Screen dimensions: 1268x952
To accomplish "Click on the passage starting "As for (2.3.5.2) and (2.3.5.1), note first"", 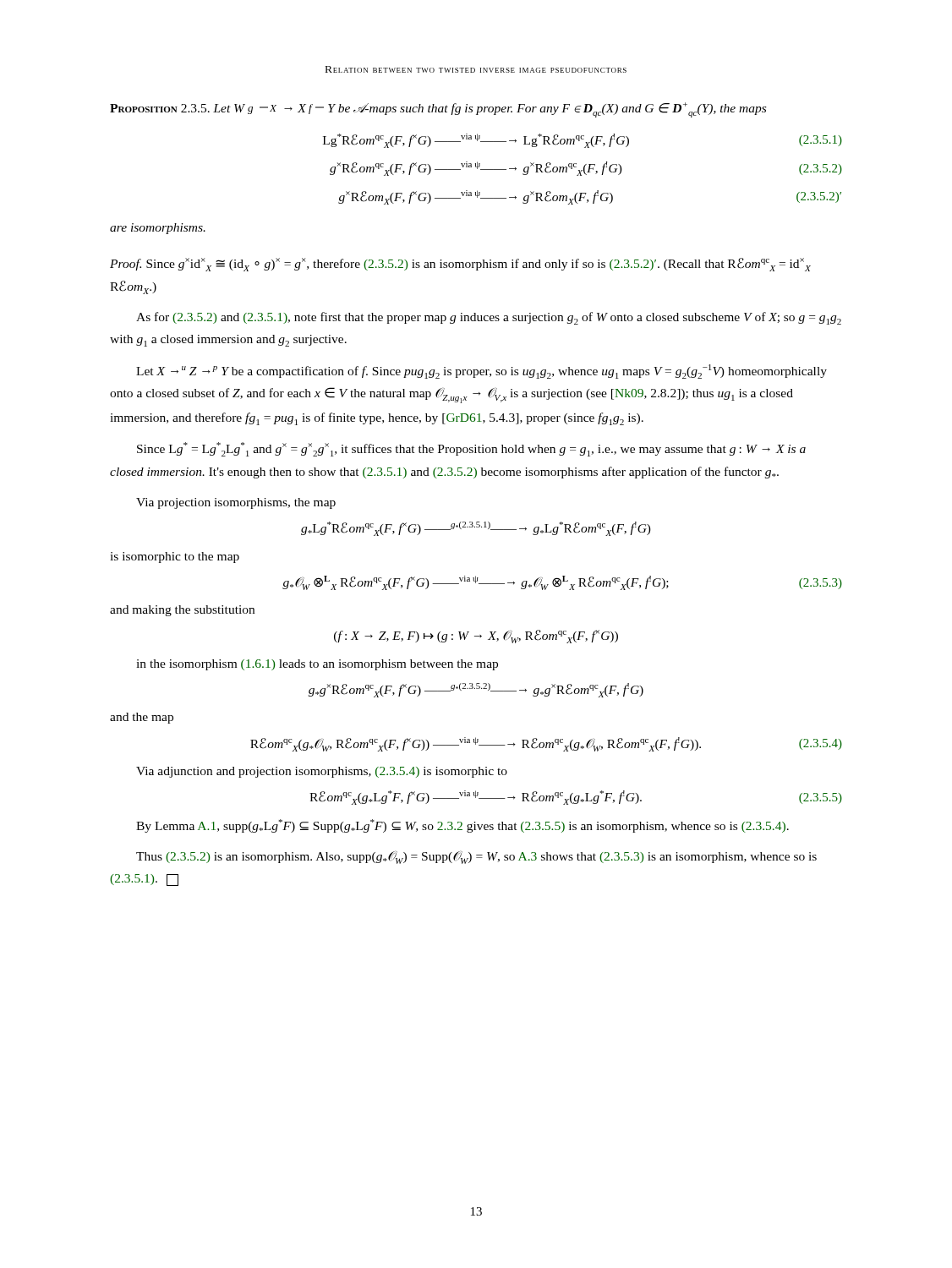I will point(476,329).
